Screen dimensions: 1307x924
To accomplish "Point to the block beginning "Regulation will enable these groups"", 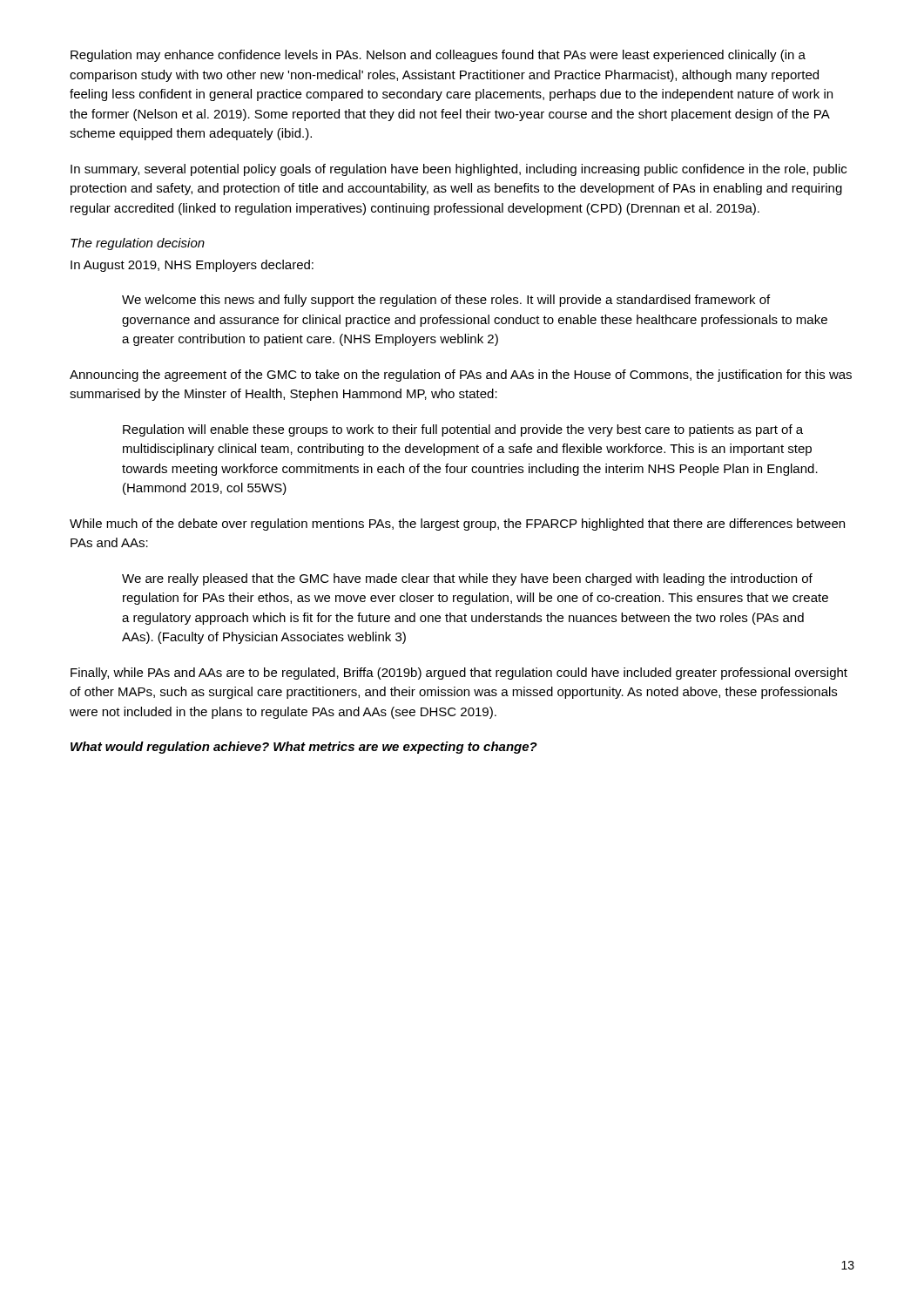I will pos(470,458).
